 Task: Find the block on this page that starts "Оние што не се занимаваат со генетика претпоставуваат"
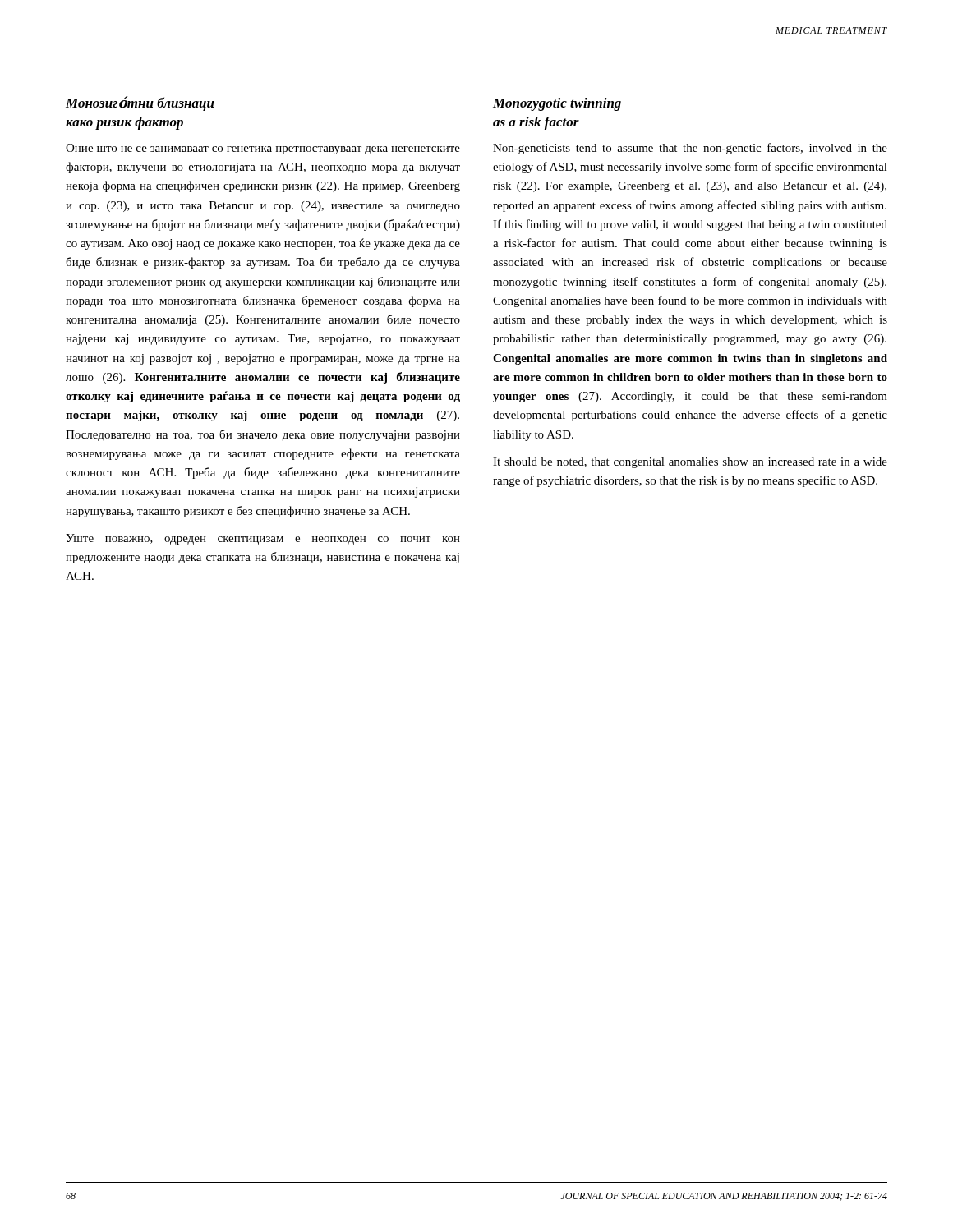click(263, 362)
